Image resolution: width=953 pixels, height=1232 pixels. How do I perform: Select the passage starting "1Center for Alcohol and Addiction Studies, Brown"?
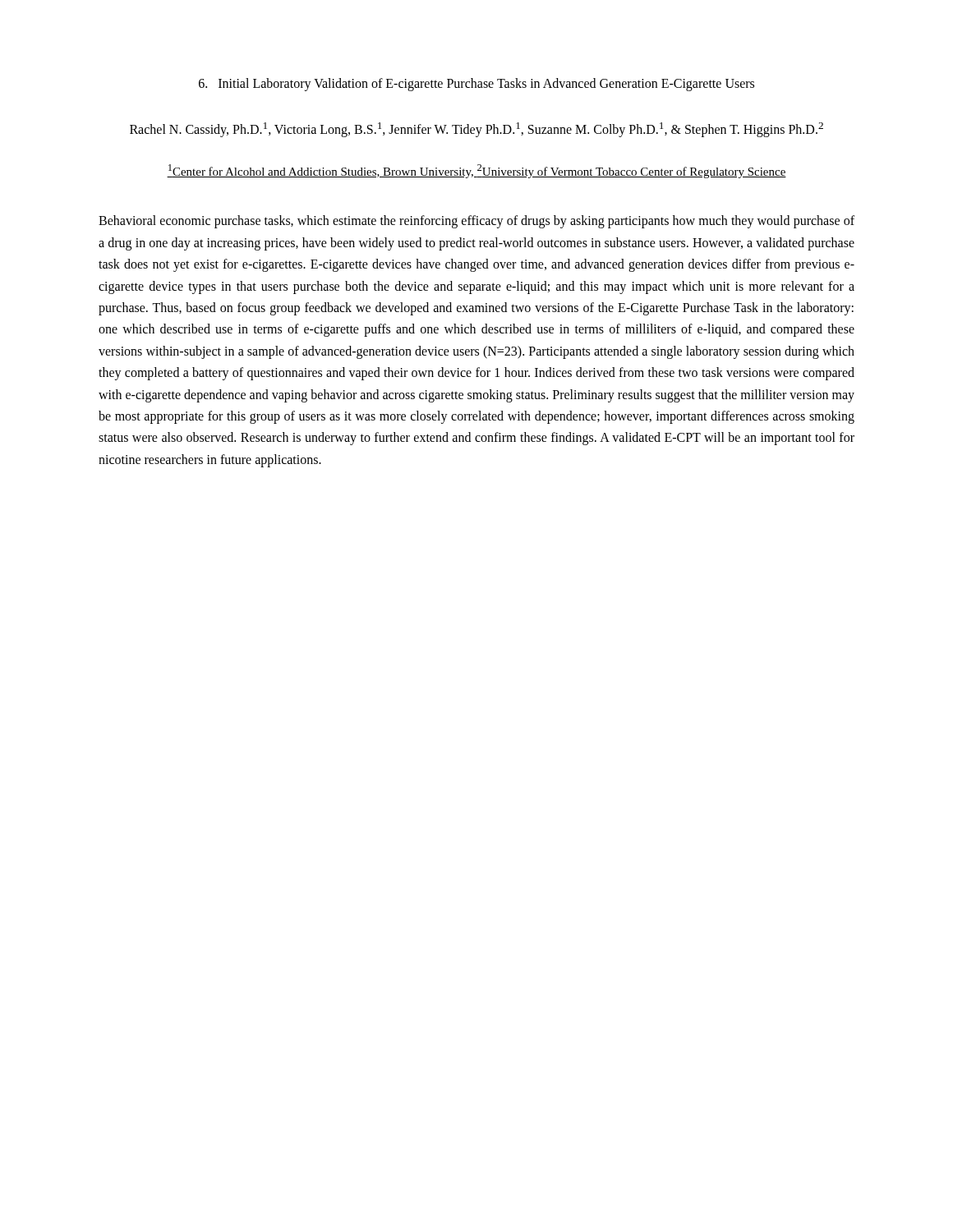(x=476, y=170)
